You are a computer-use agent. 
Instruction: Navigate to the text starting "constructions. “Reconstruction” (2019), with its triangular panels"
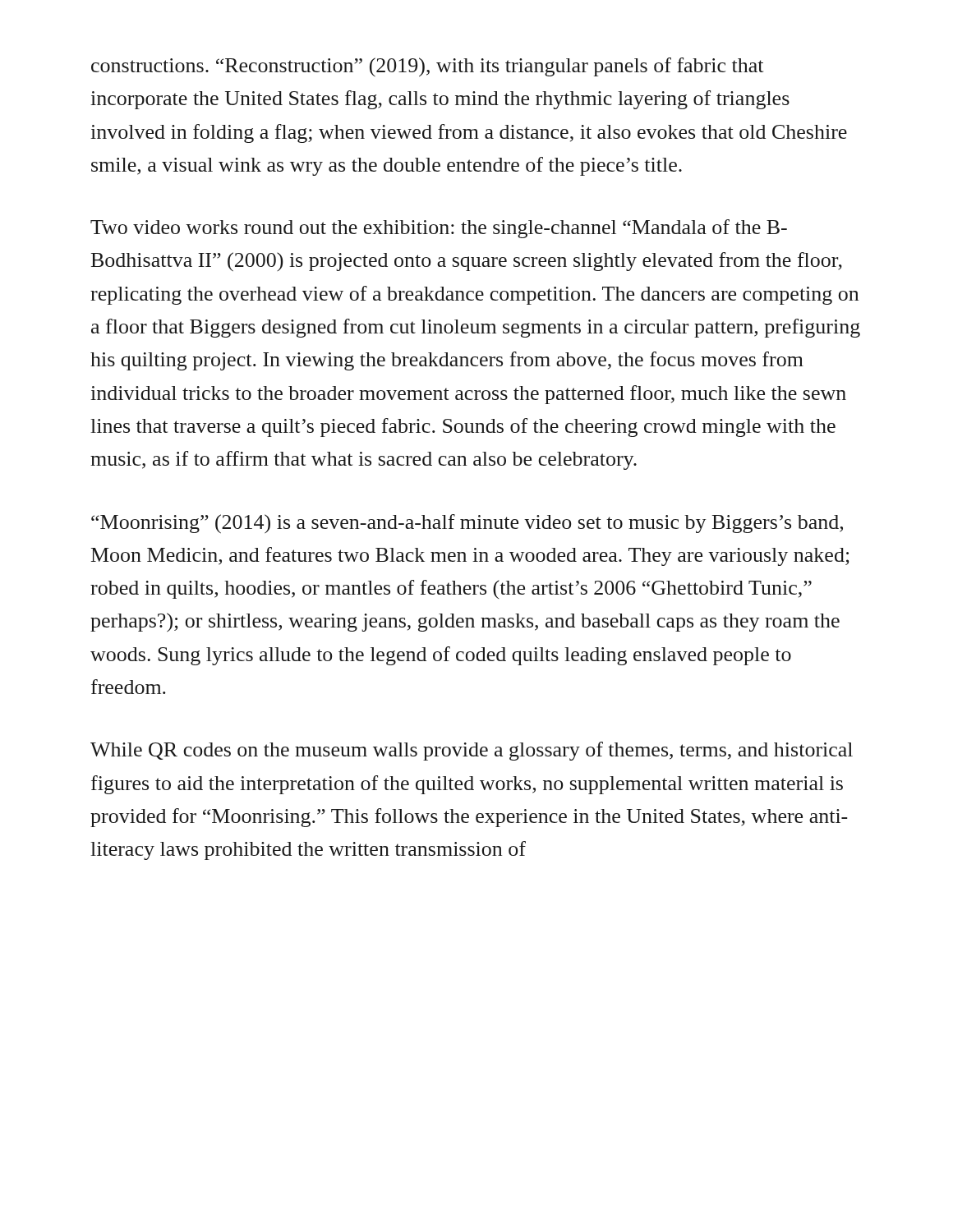pyautogui.click(x=469, y=115)
